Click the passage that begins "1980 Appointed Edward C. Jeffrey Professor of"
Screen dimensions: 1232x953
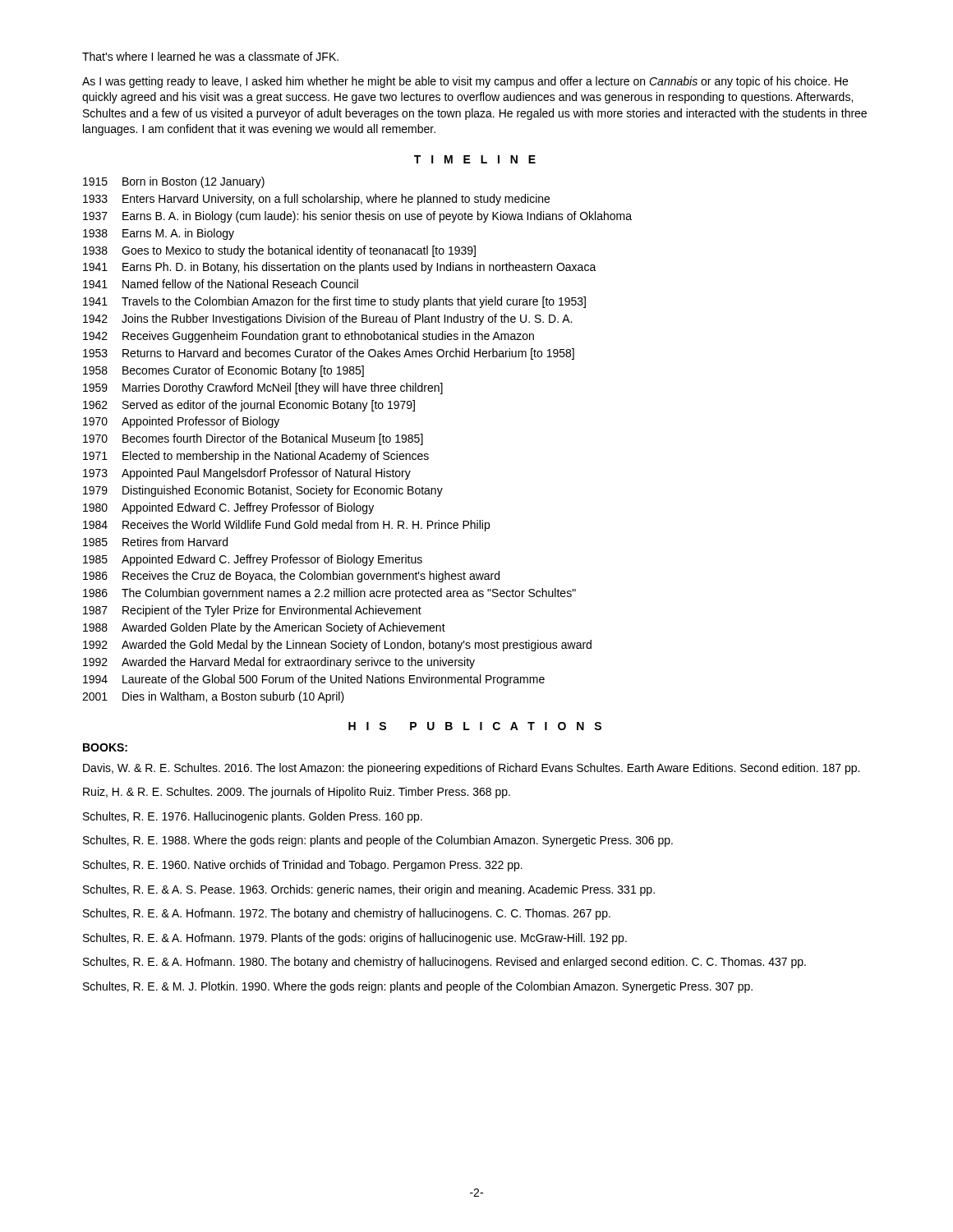pos(476,508)
